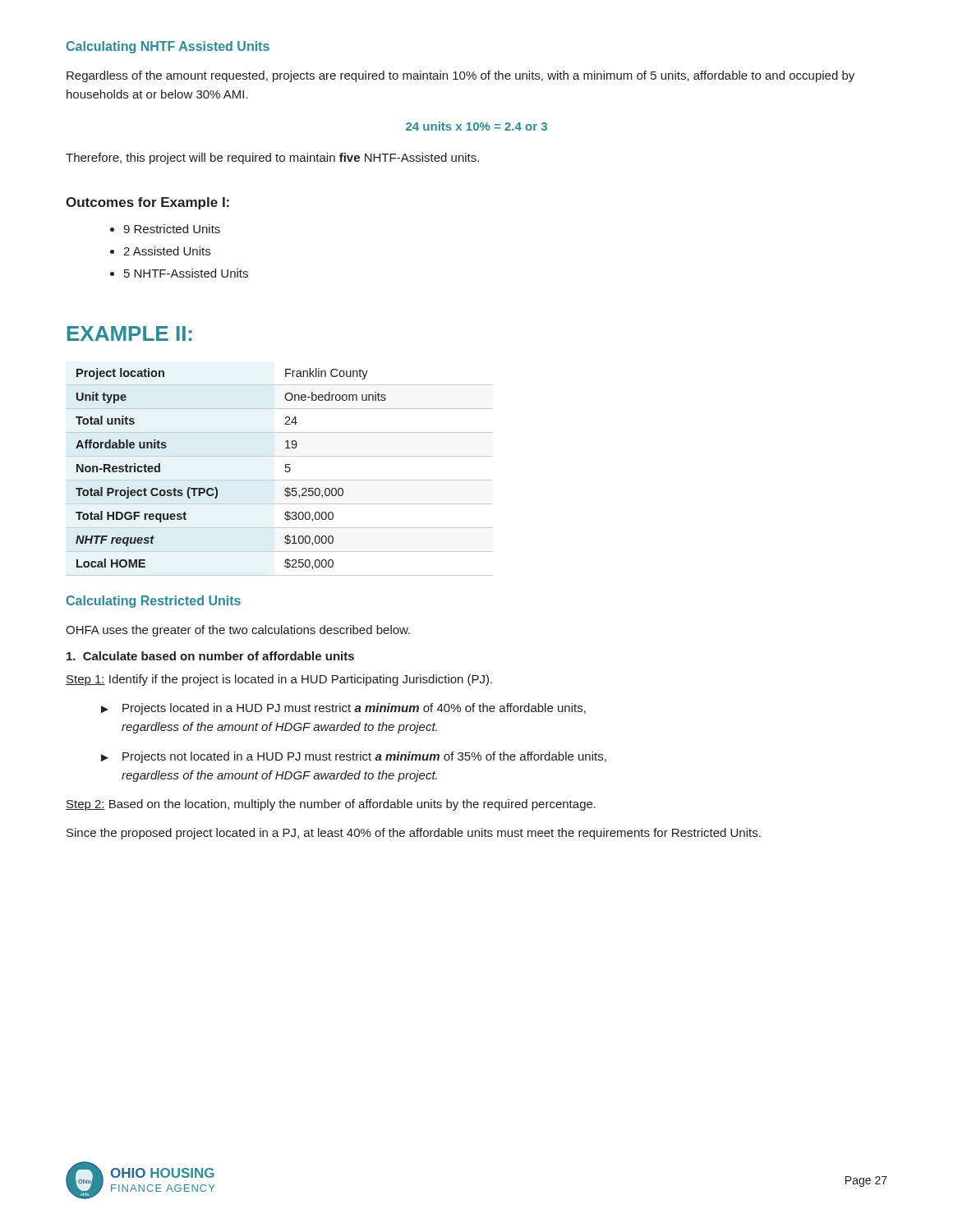Select the formula with the text "24 units x 10% ="

476,126
